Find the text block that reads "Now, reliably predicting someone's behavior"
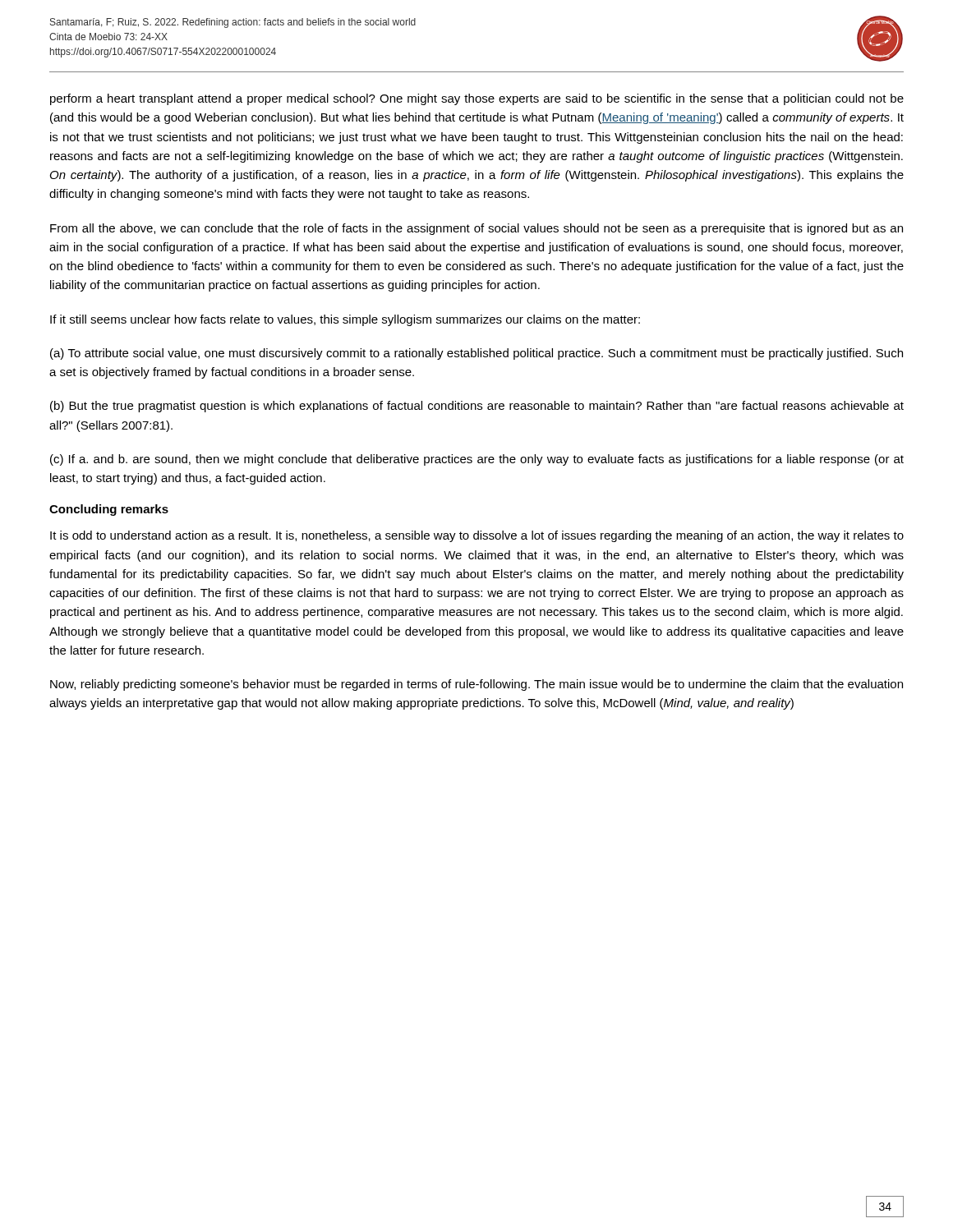 [476, 693]
